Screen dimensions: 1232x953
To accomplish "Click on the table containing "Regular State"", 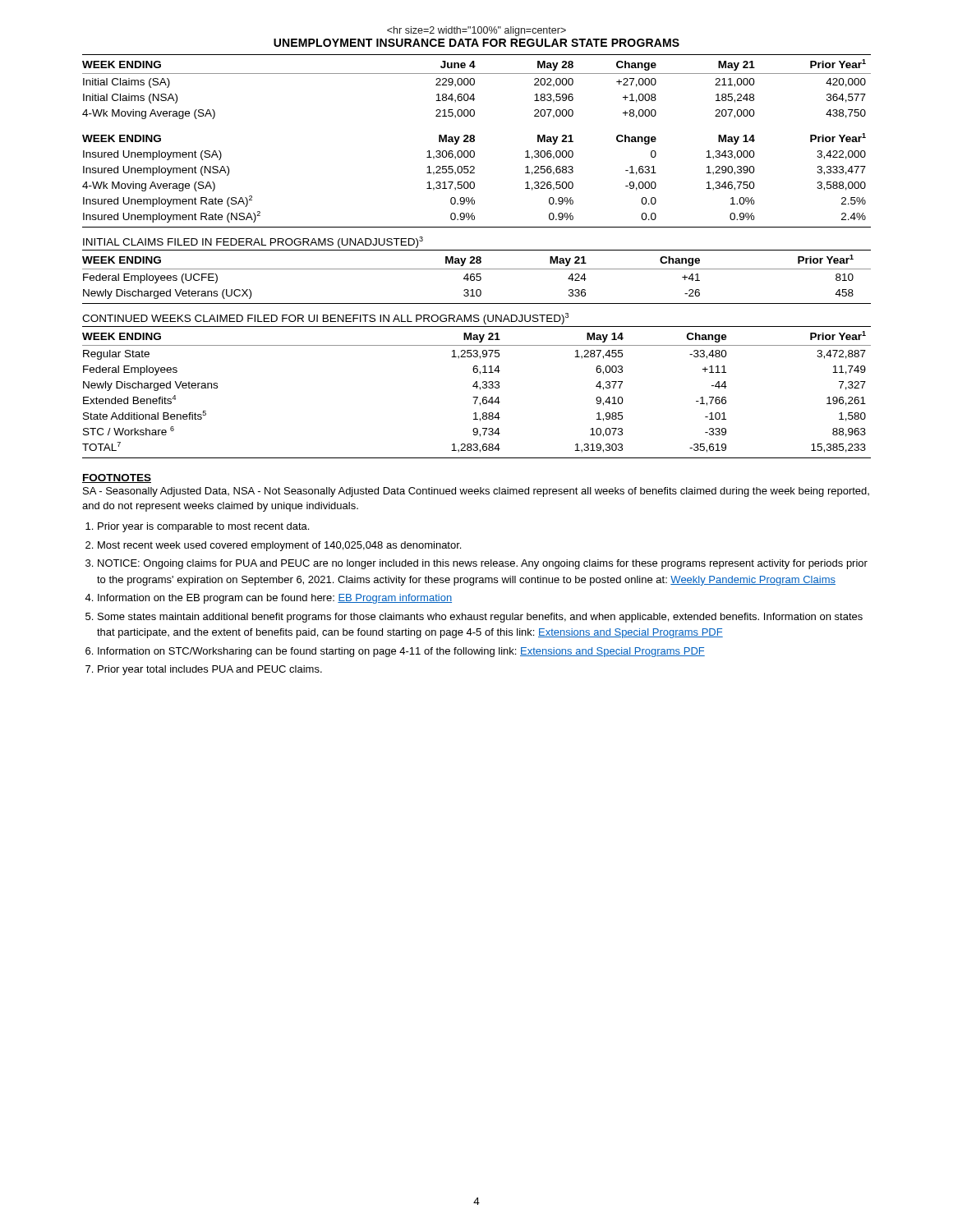I will [476, 392].
